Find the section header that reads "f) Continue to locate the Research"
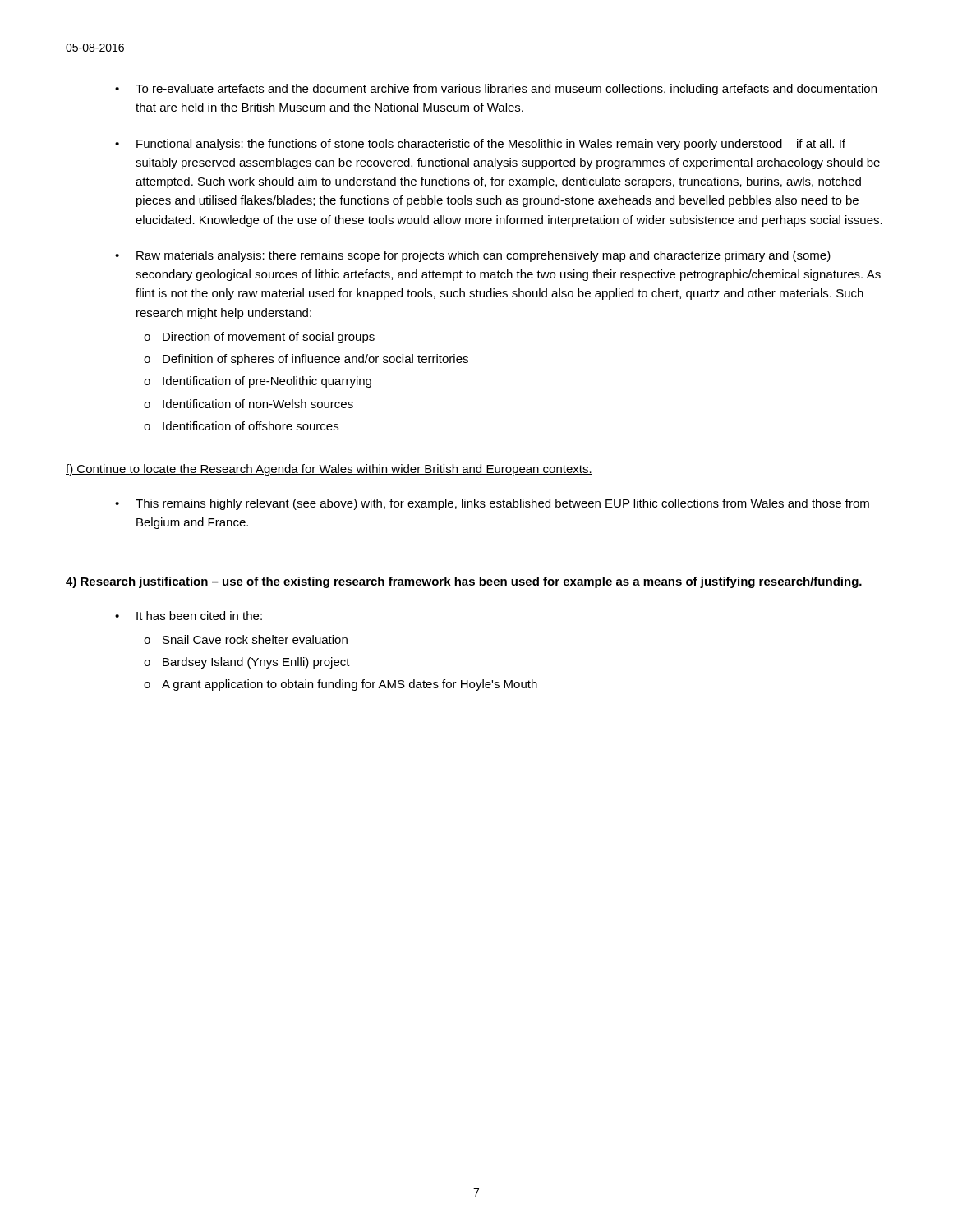 click(x=329, y=469)
